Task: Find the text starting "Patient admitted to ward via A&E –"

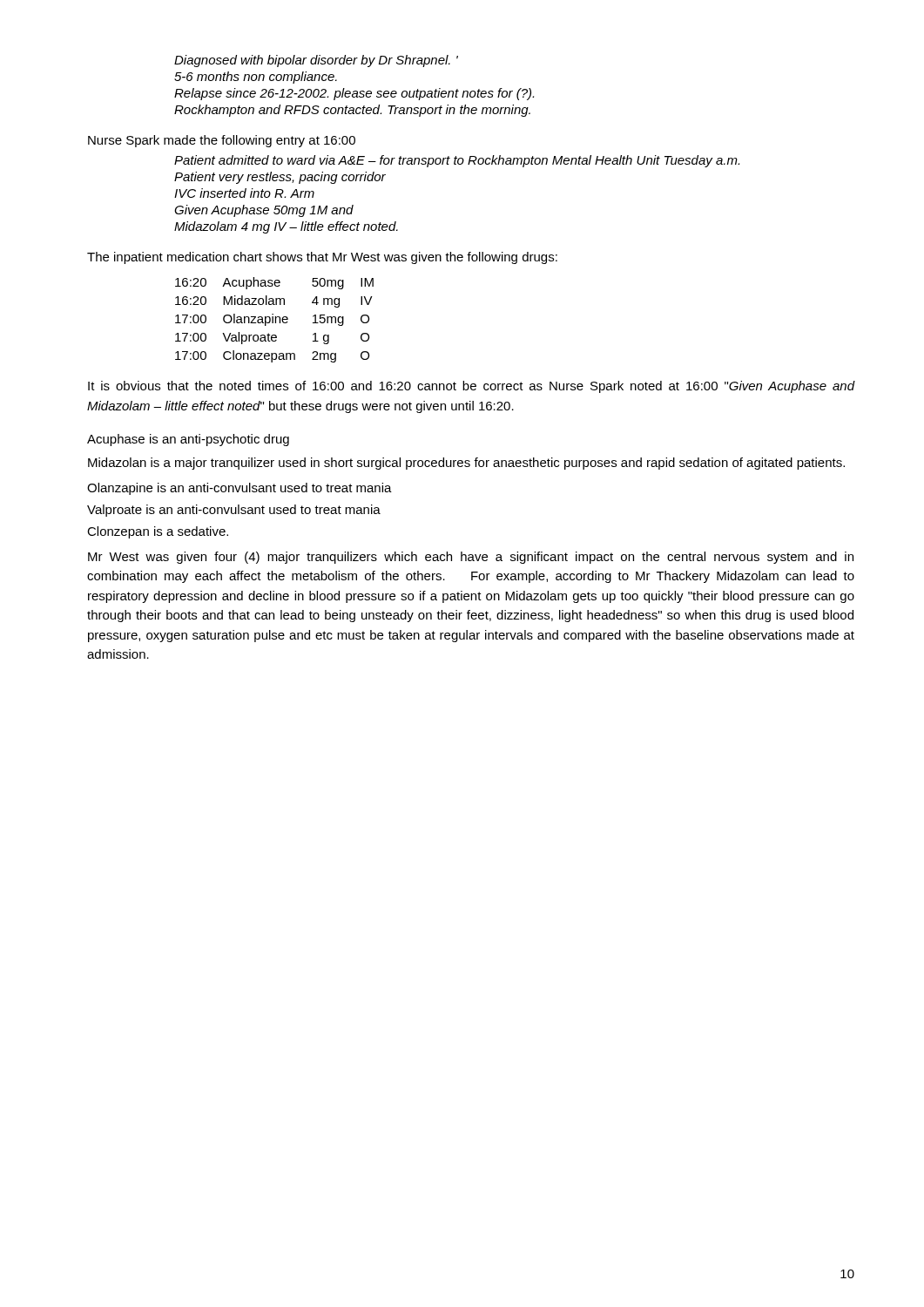Action: click(x=458, y=160)
